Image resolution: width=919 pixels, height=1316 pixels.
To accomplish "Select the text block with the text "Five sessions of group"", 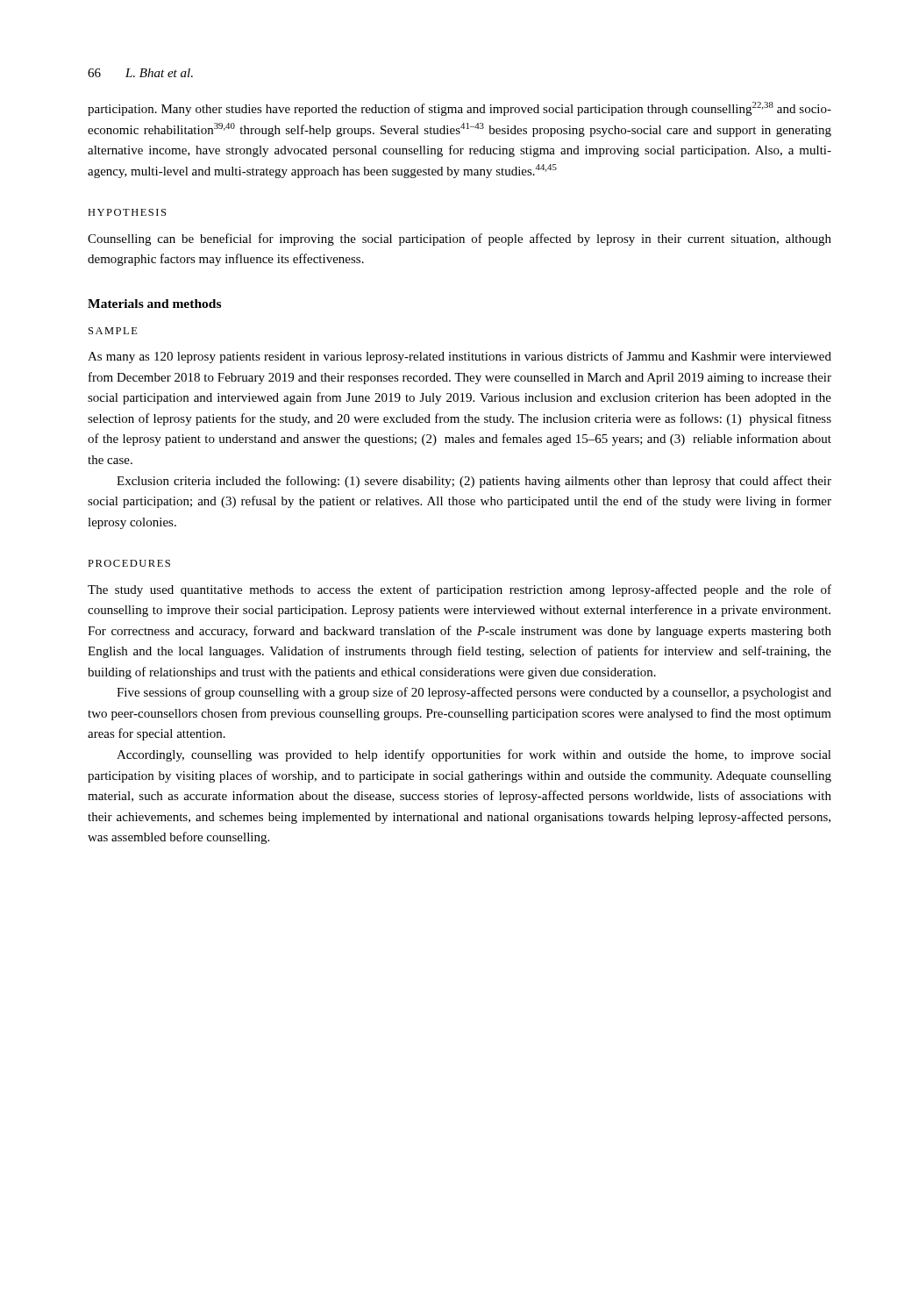I will [x=460, y=713].
